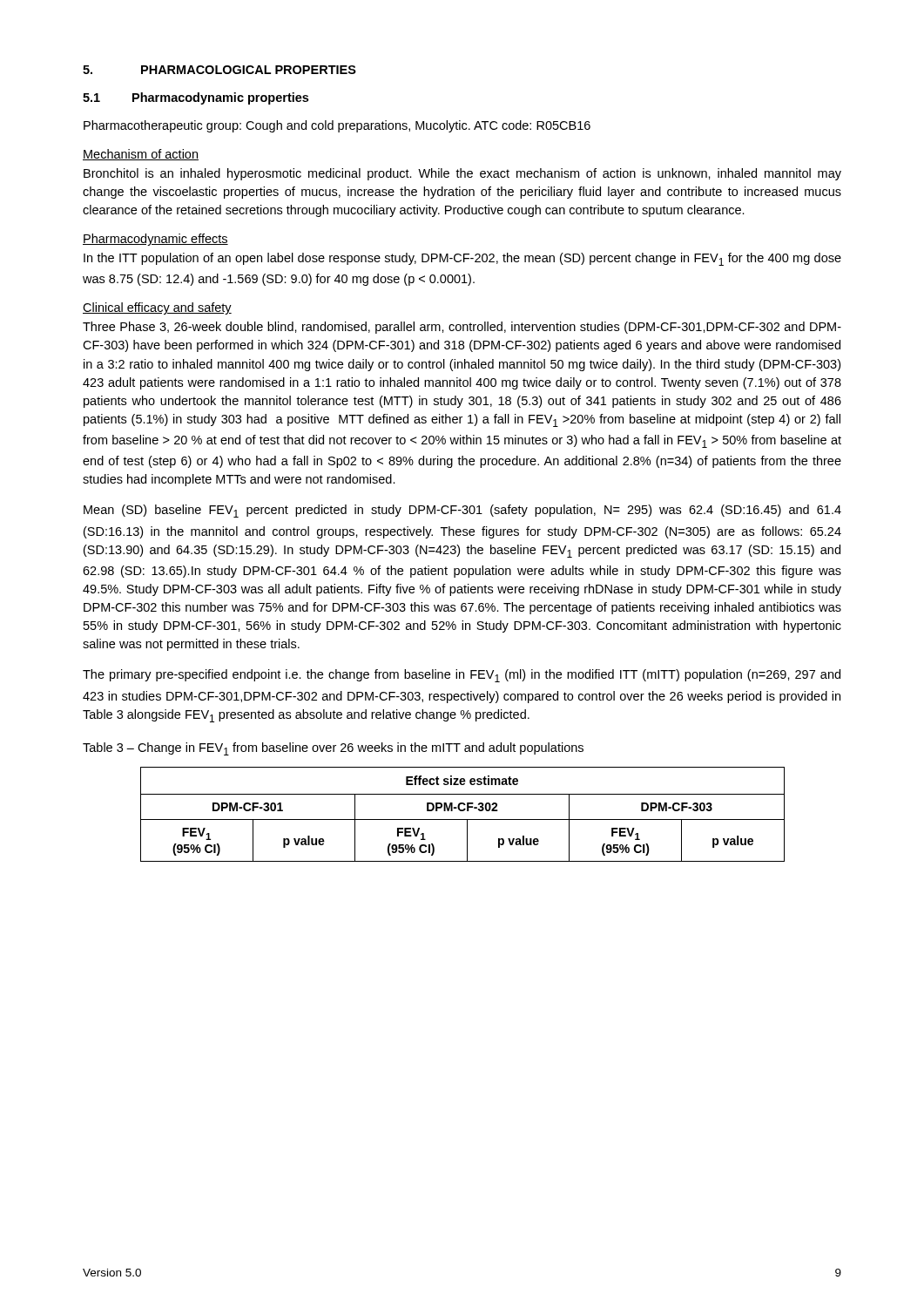Click on the text block that says "Pharmacotherapeutic group: Cough and cold preparations,"
This screenshot has width=924, height=1307.
462,126
